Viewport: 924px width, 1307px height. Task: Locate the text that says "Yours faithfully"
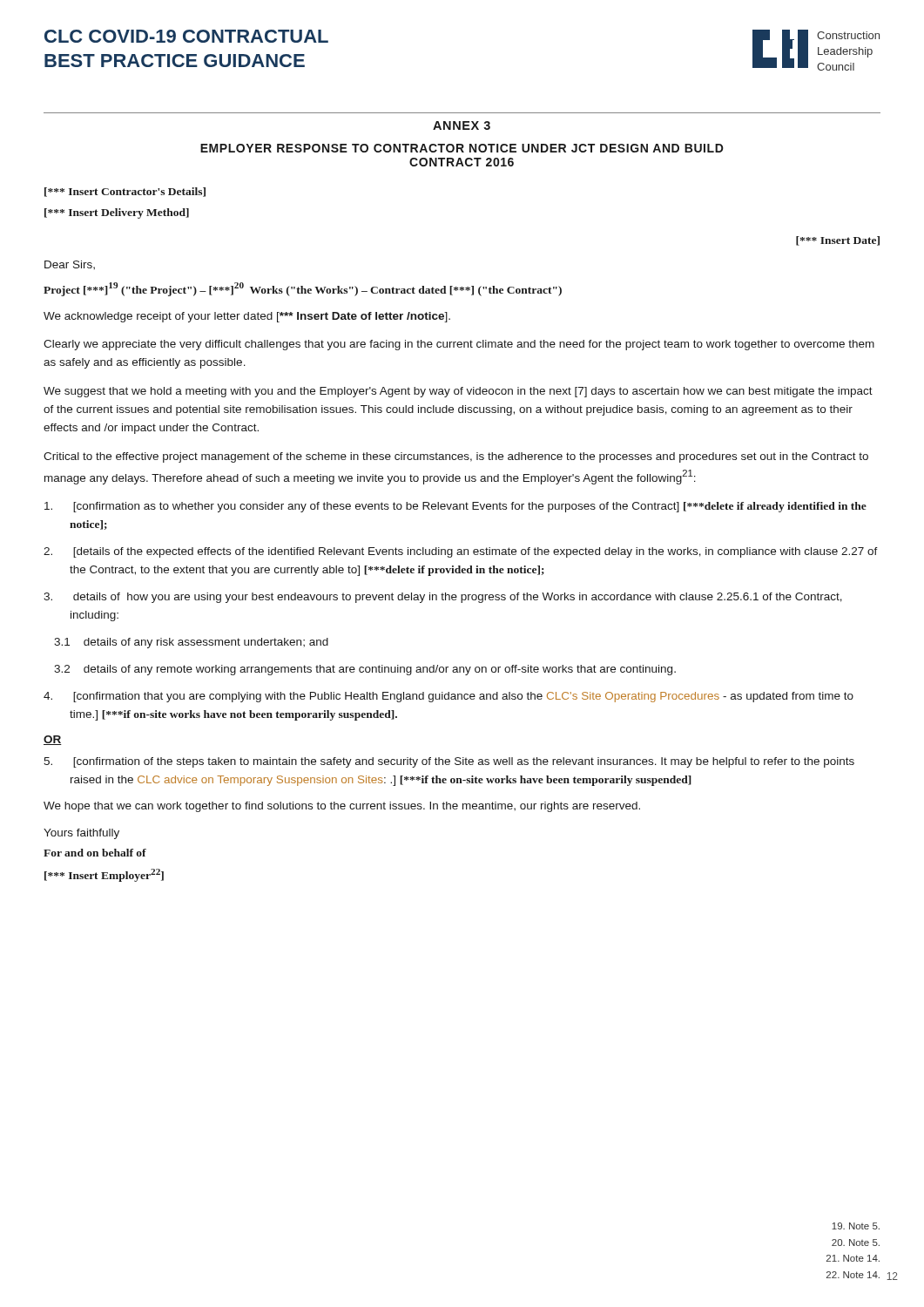pos(82,833)
